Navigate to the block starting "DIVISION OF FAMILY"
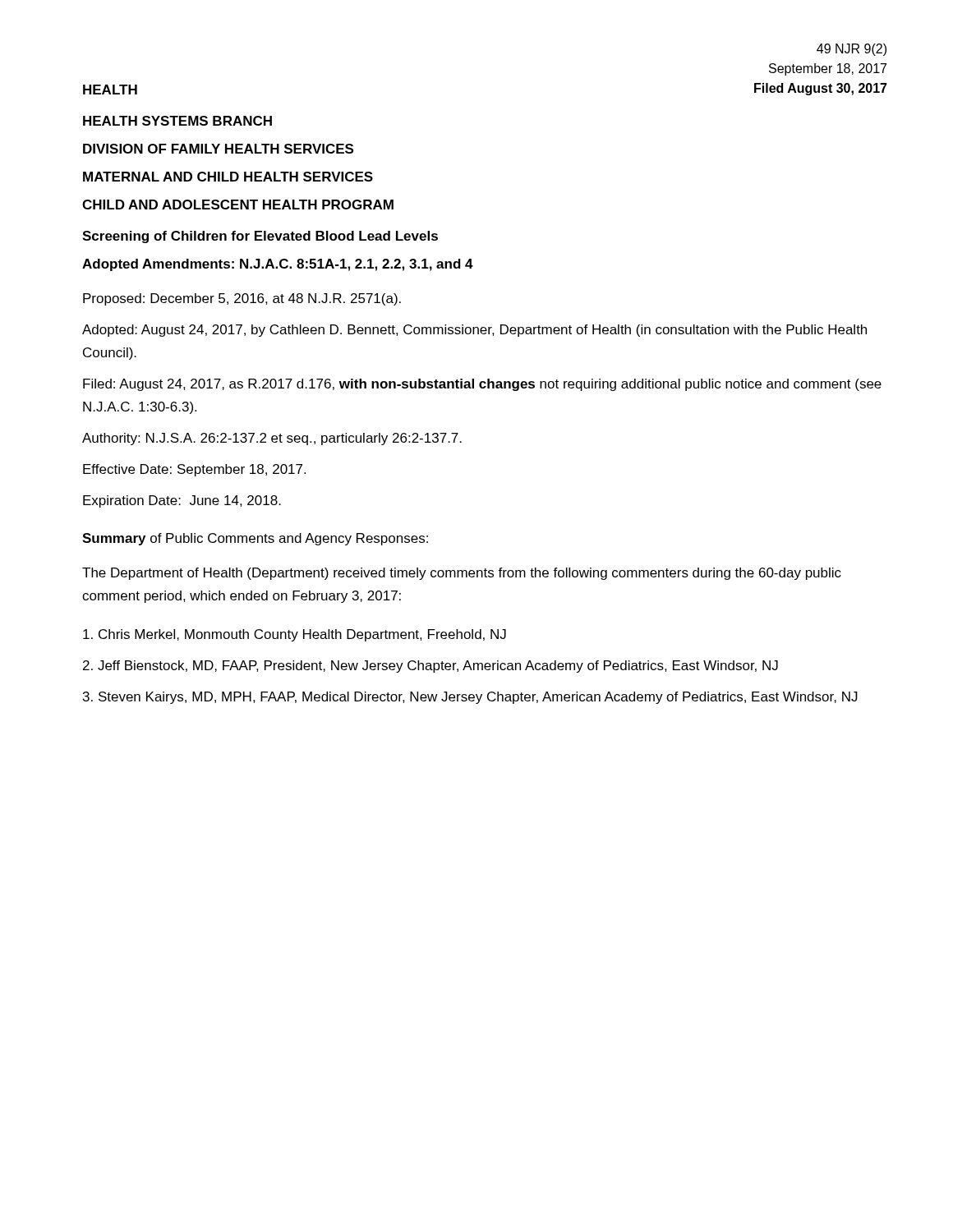Viewport: 953px width, 1232px height. 218,149
